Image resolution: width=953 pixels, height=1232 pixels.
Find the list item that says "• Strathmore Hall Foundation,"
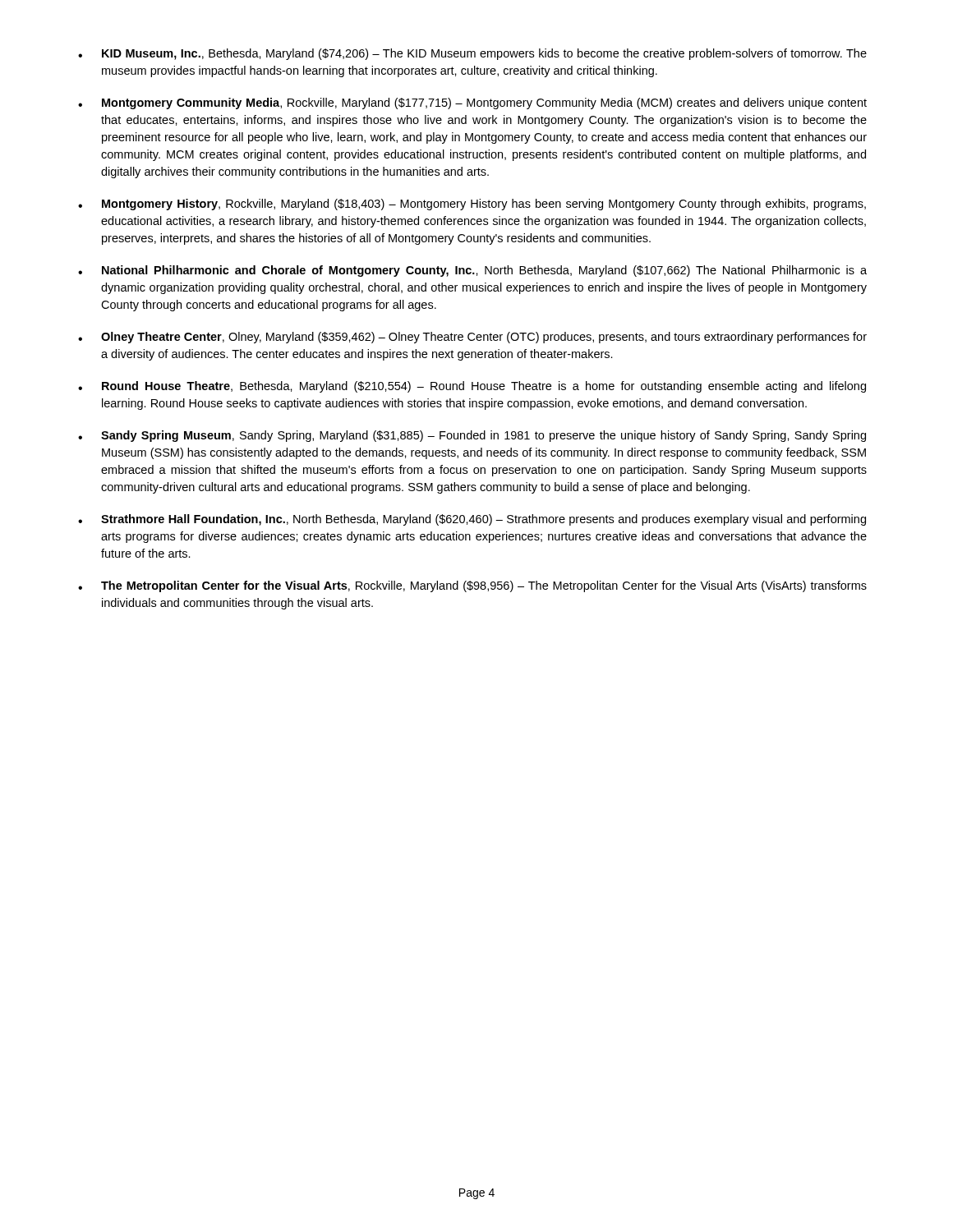tap(472, 537)
